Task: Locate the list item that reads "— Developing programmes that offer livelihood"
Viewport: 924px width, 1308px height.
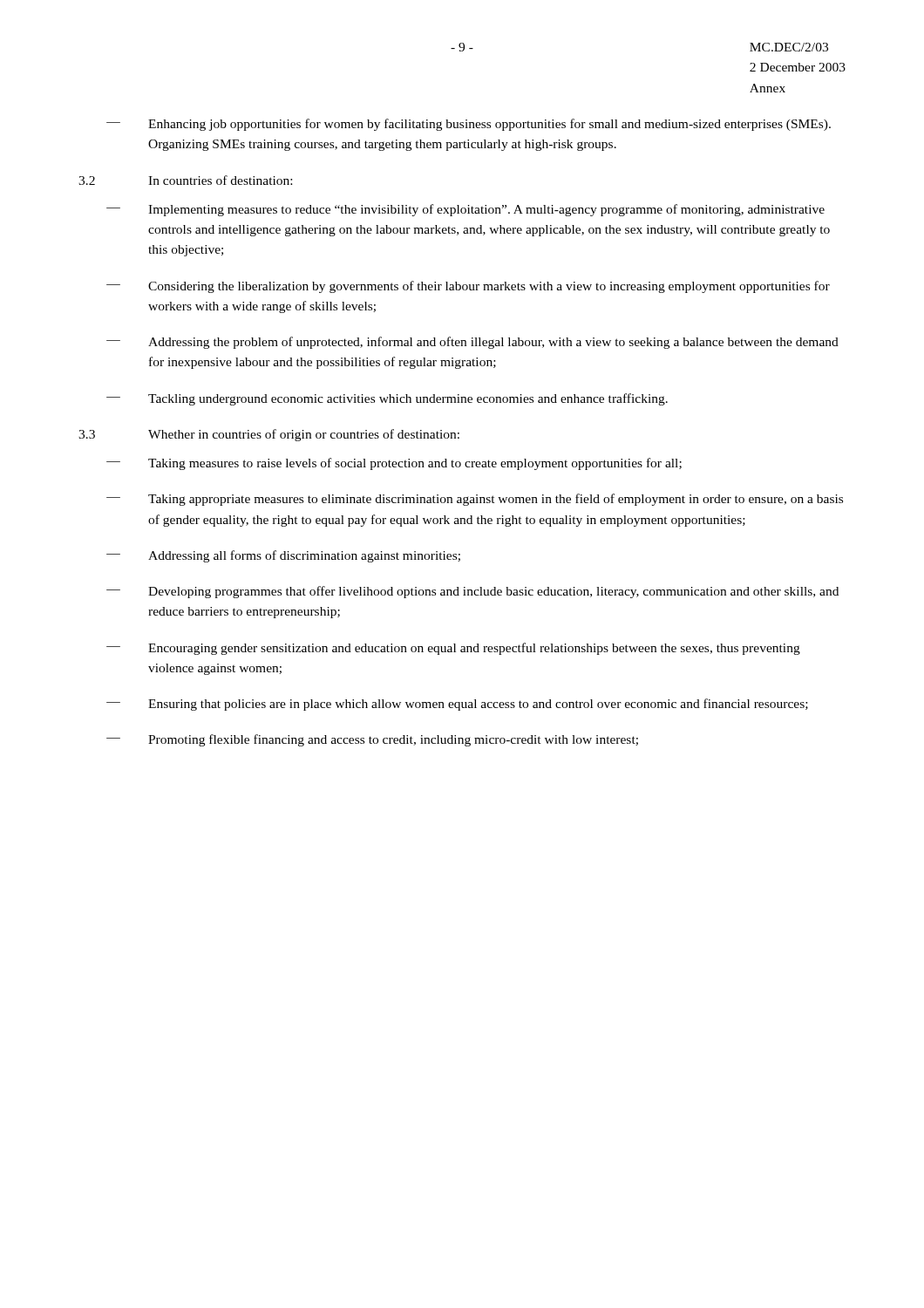Action: [x=462, y=601]
